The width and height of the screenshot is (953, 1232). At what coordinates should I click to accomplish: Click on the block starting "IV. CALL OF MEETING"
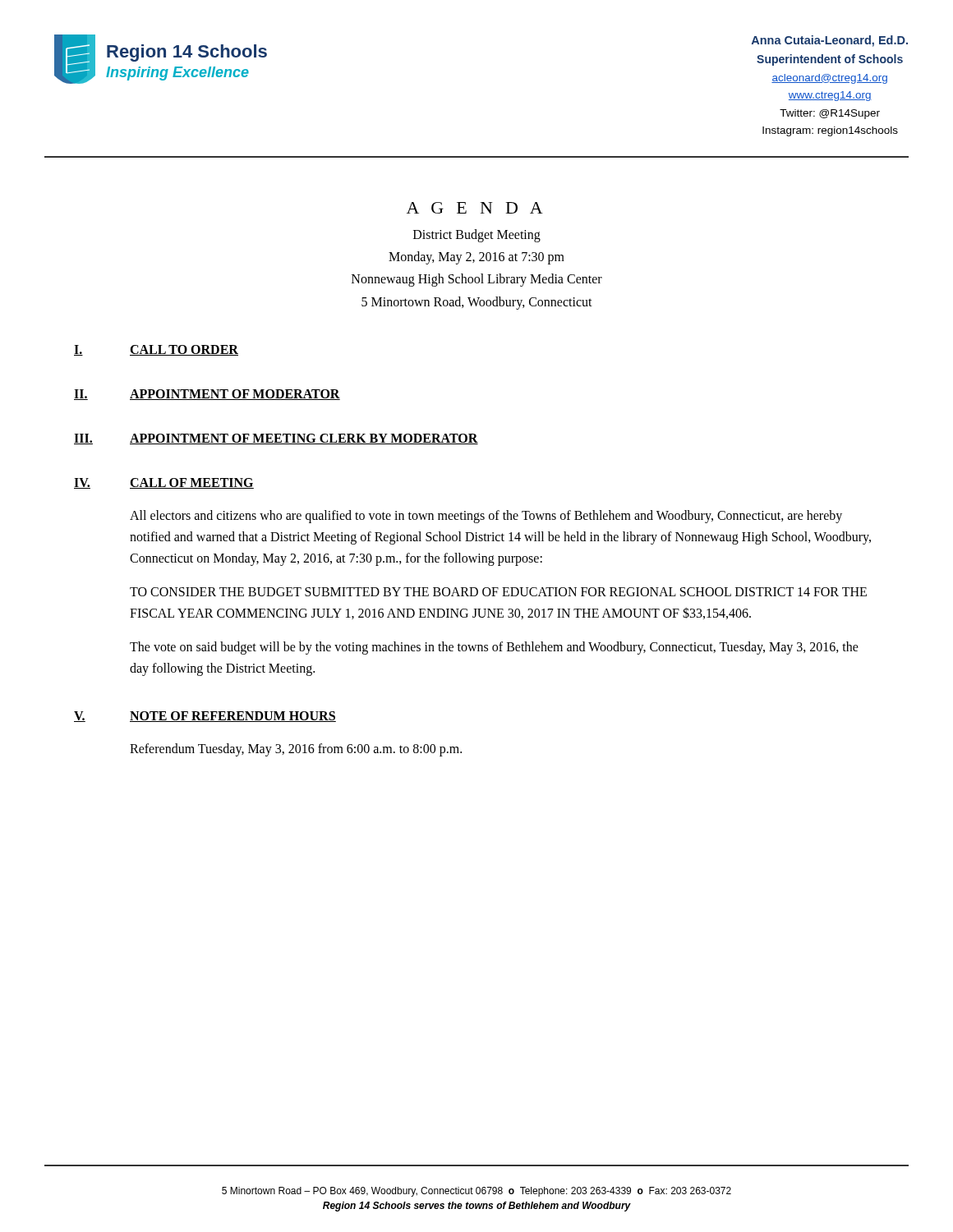(x=164, y=483)
